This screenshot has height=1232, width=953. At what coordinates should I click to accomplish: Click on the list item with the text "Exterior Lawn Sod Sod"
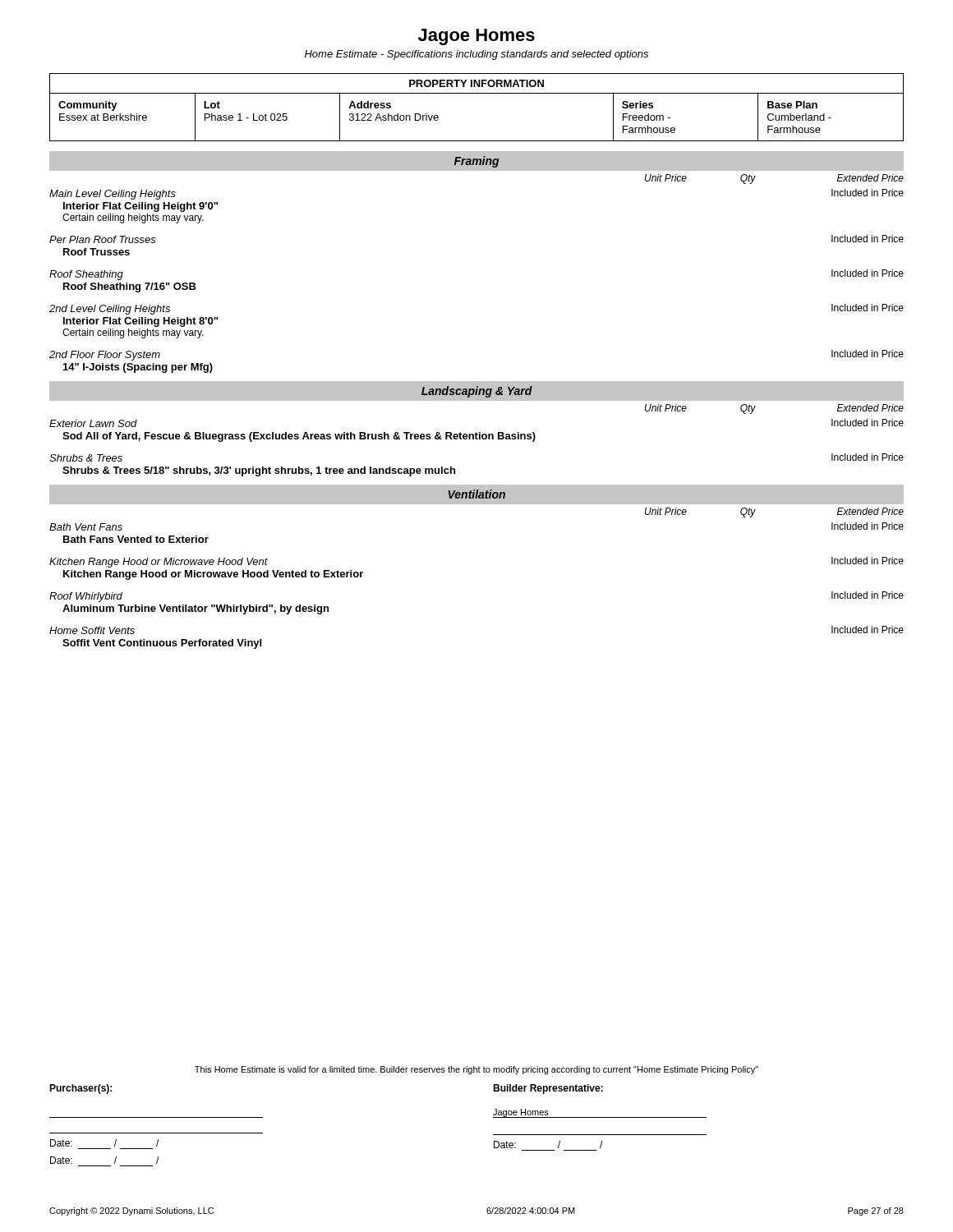click(476, 430)
